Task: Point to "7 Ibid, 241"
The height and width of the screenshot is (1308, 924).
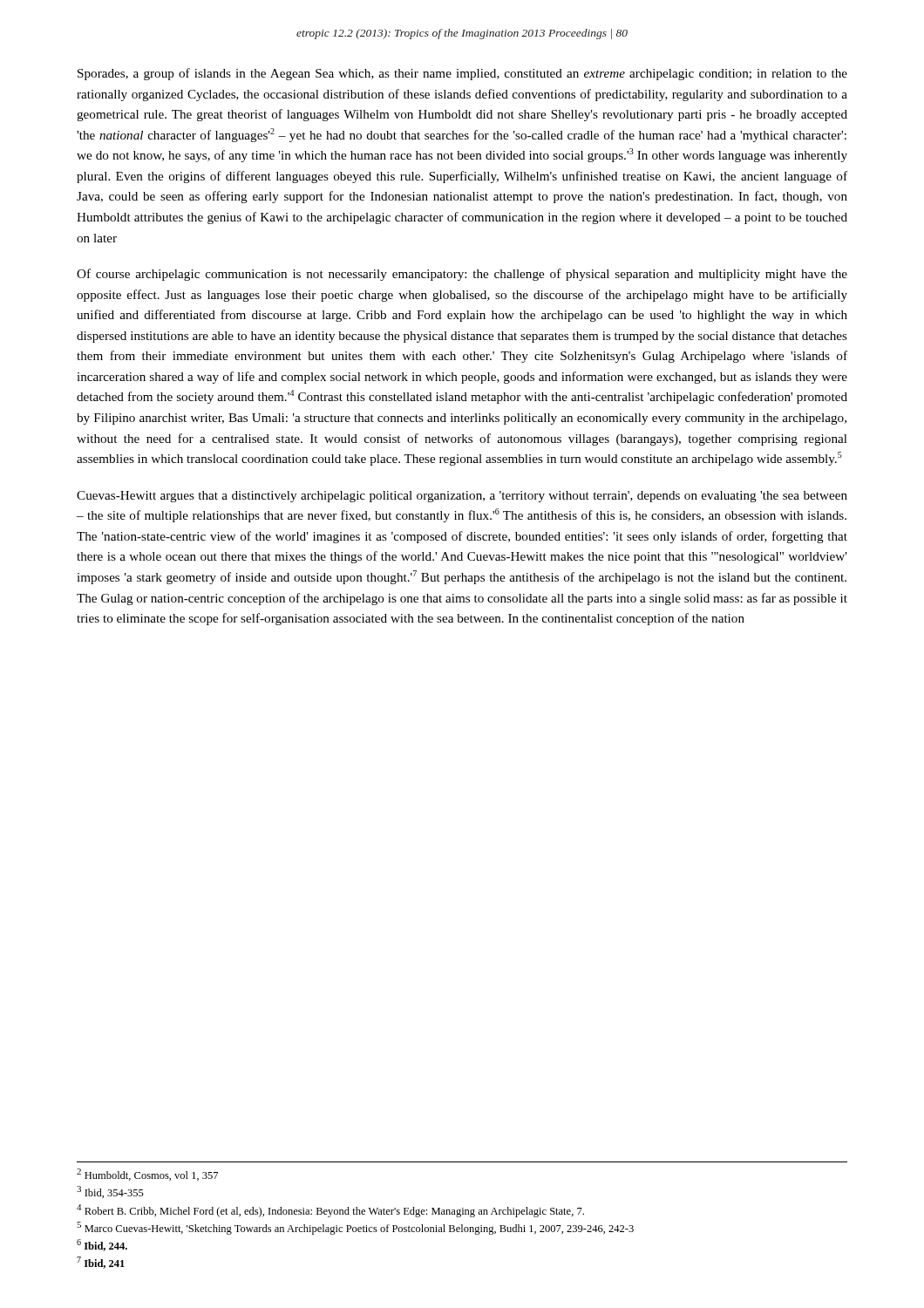Action: [x=101, y=1263]
